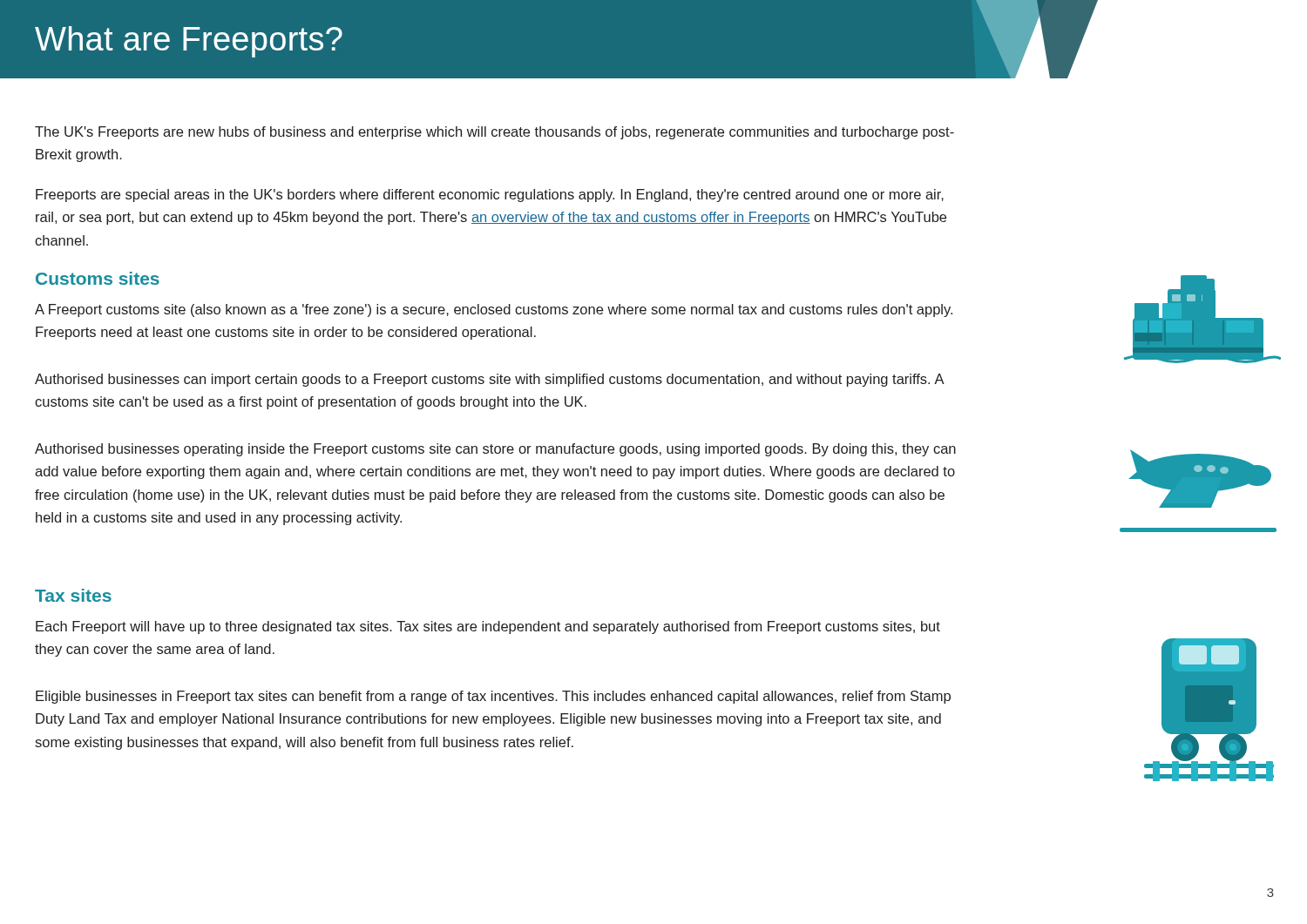This screenshot has height=924, width=1307.
Task: Find the text block that says "Freeports are special areas"
Action: click(491, 217)
